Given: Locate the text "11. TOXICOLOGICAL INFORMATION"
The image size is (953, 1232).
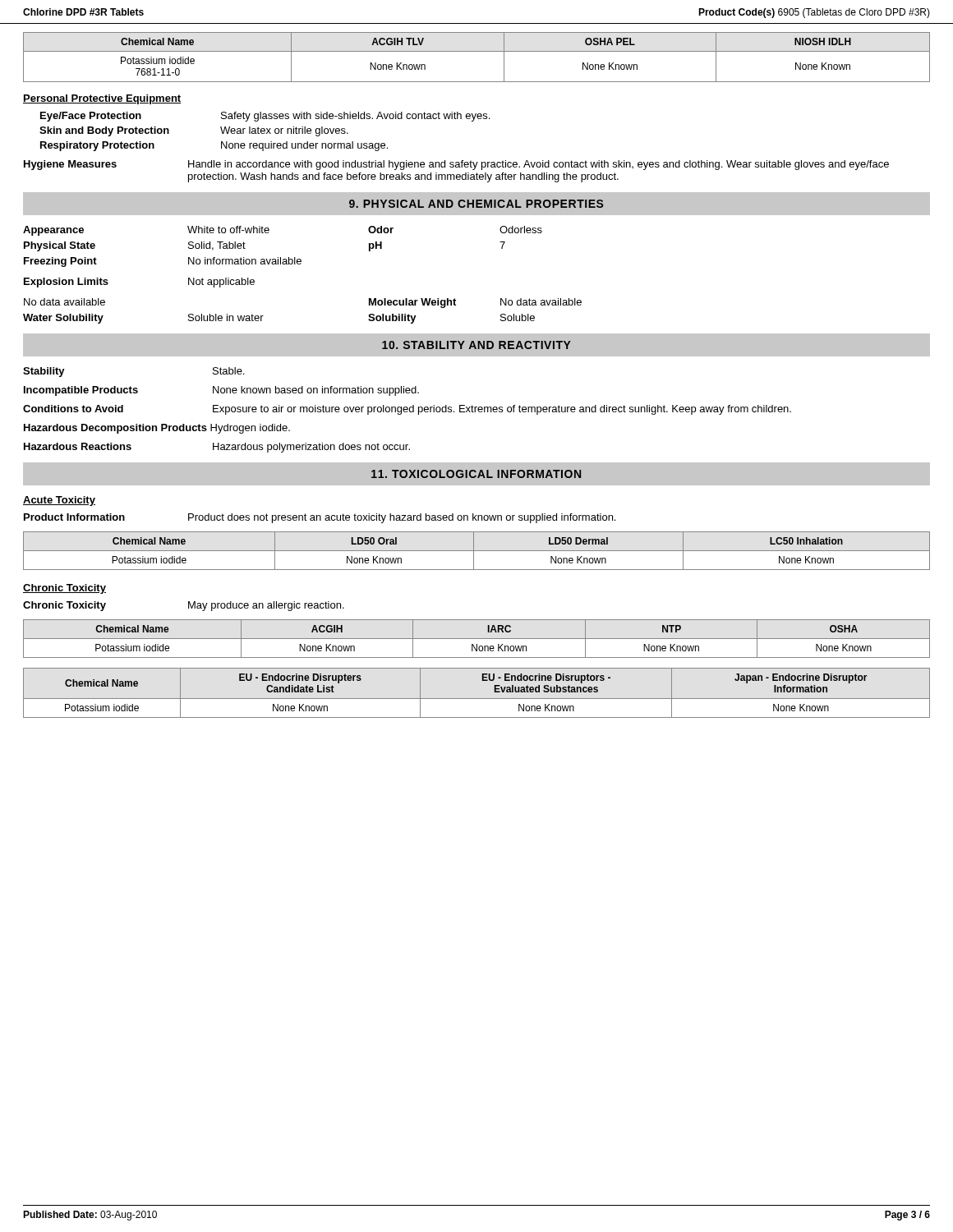Looking at the screenshot, I should [x=476, y=474].
